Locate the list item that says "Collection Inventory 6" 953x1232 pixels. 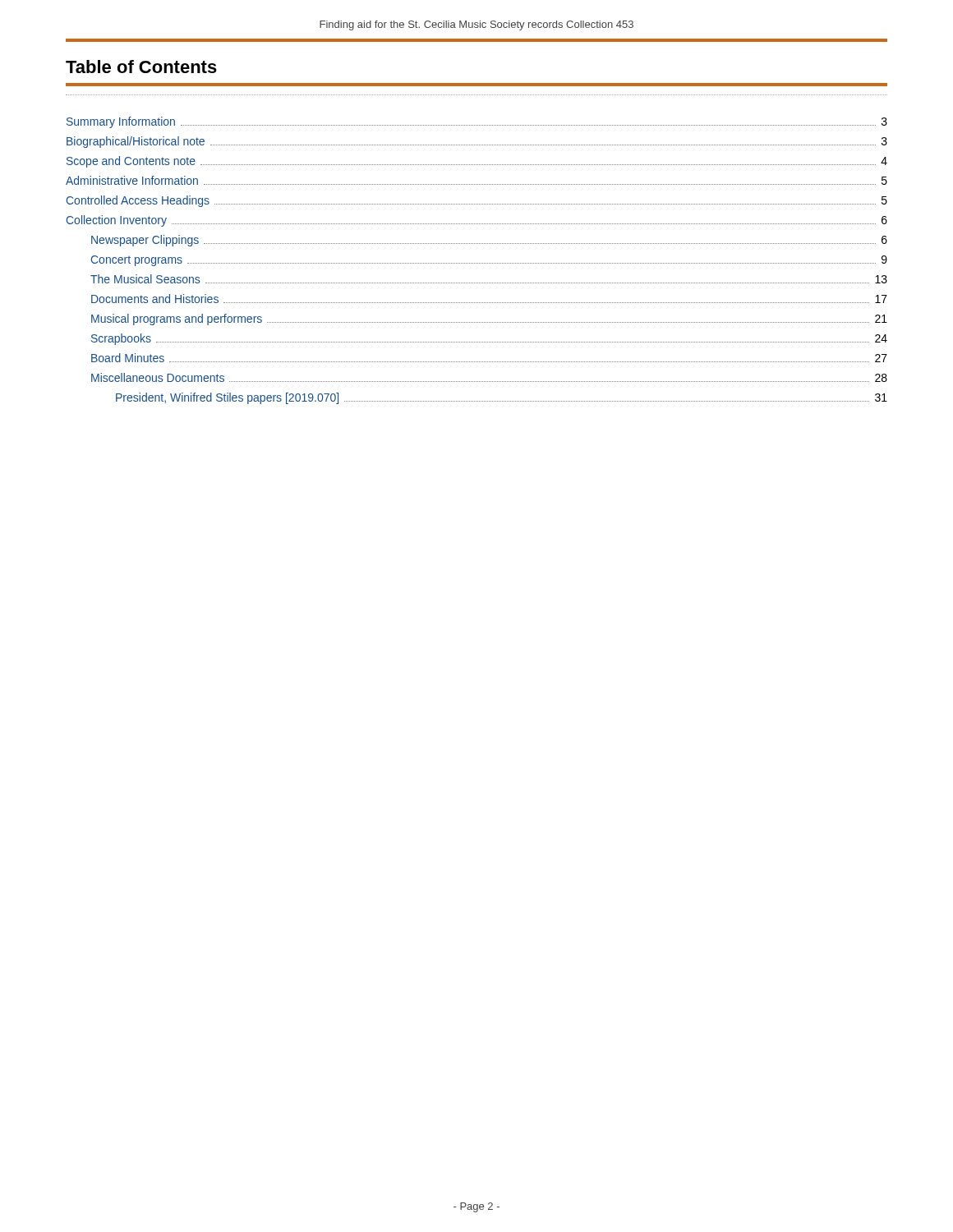tap(476, 220)
